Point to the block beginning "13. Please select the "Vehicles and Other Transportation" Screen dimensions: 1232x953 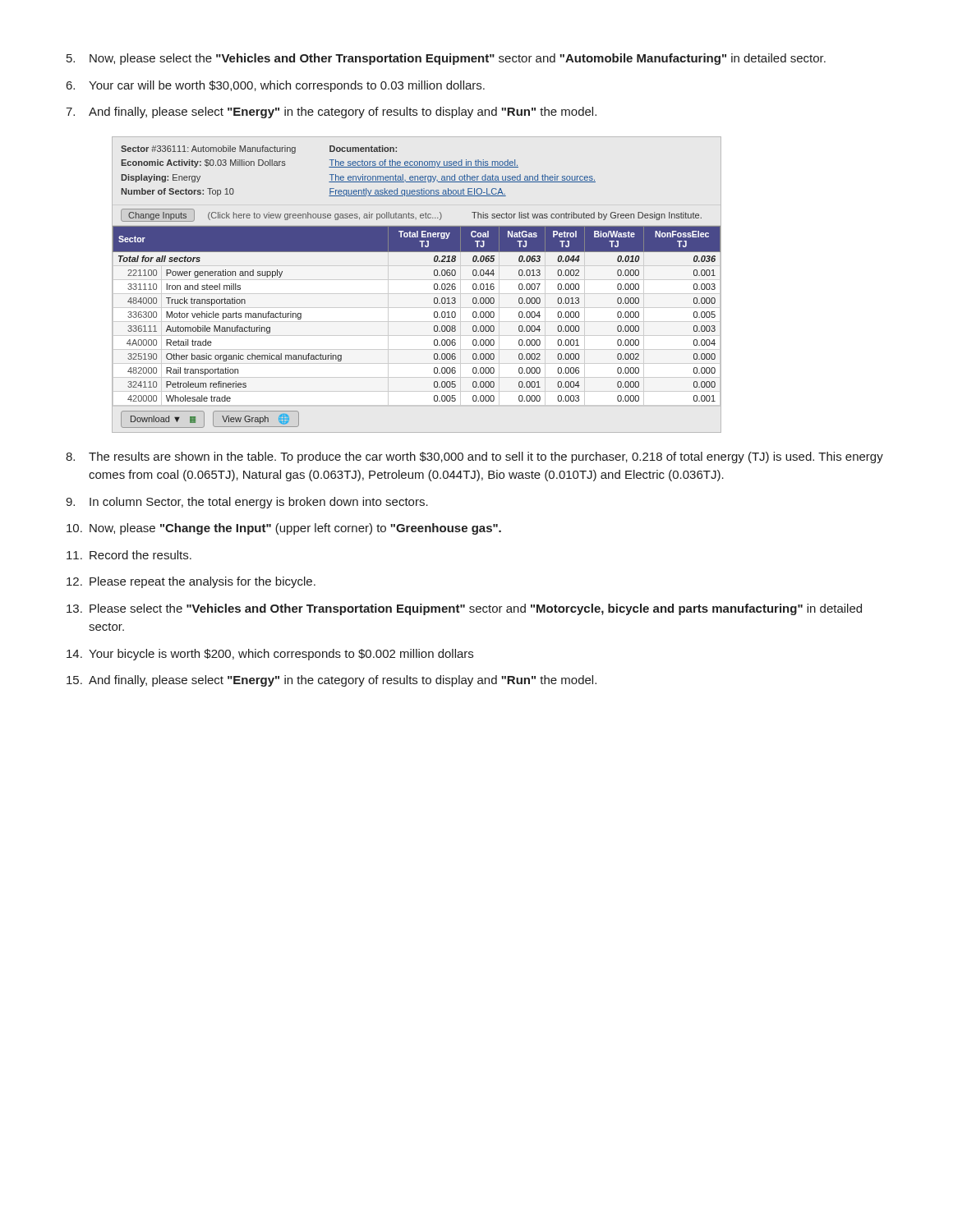[476, 618]
